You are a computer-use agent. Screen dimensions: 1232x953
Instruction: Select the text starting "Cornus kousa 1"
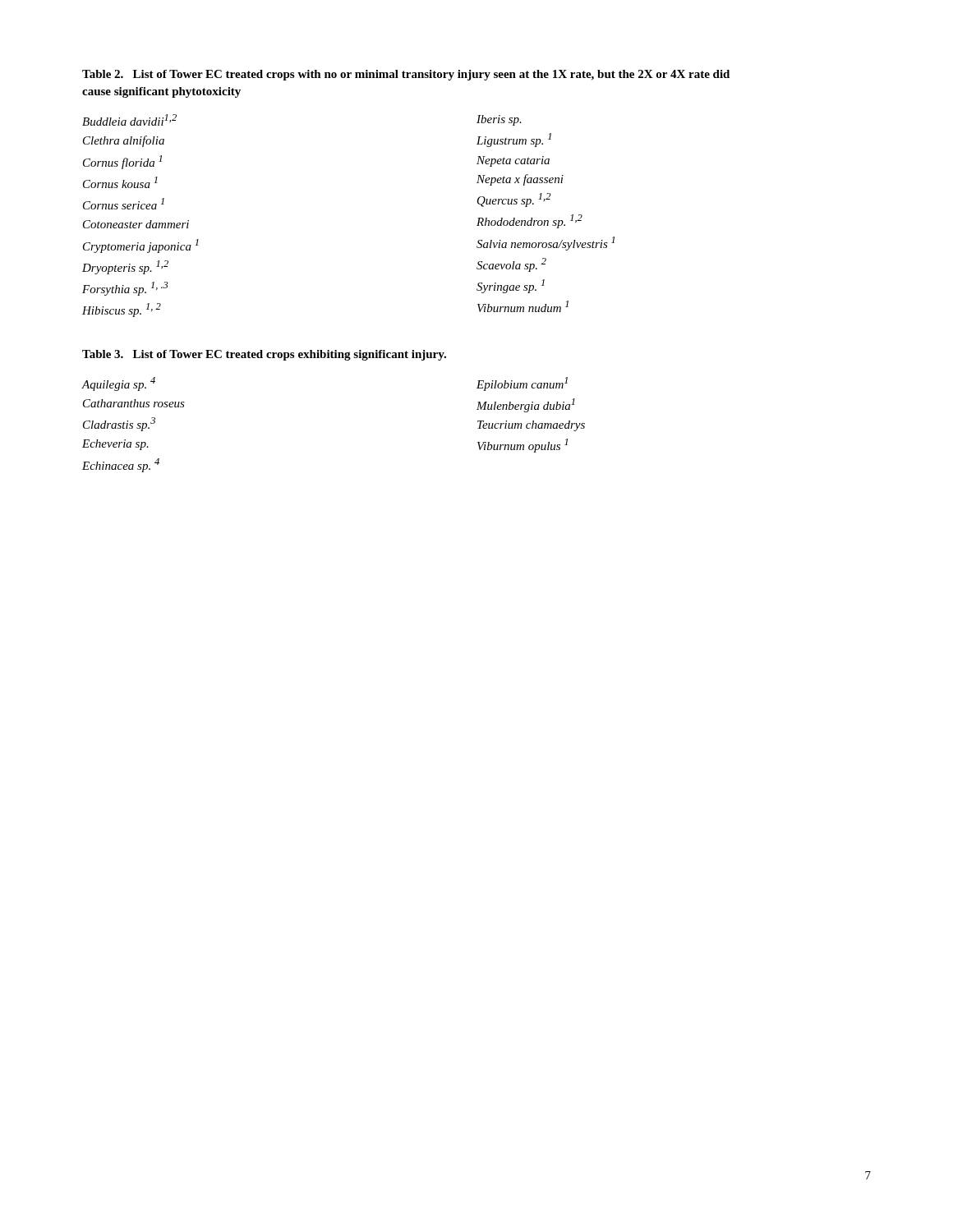click(120, 182)
